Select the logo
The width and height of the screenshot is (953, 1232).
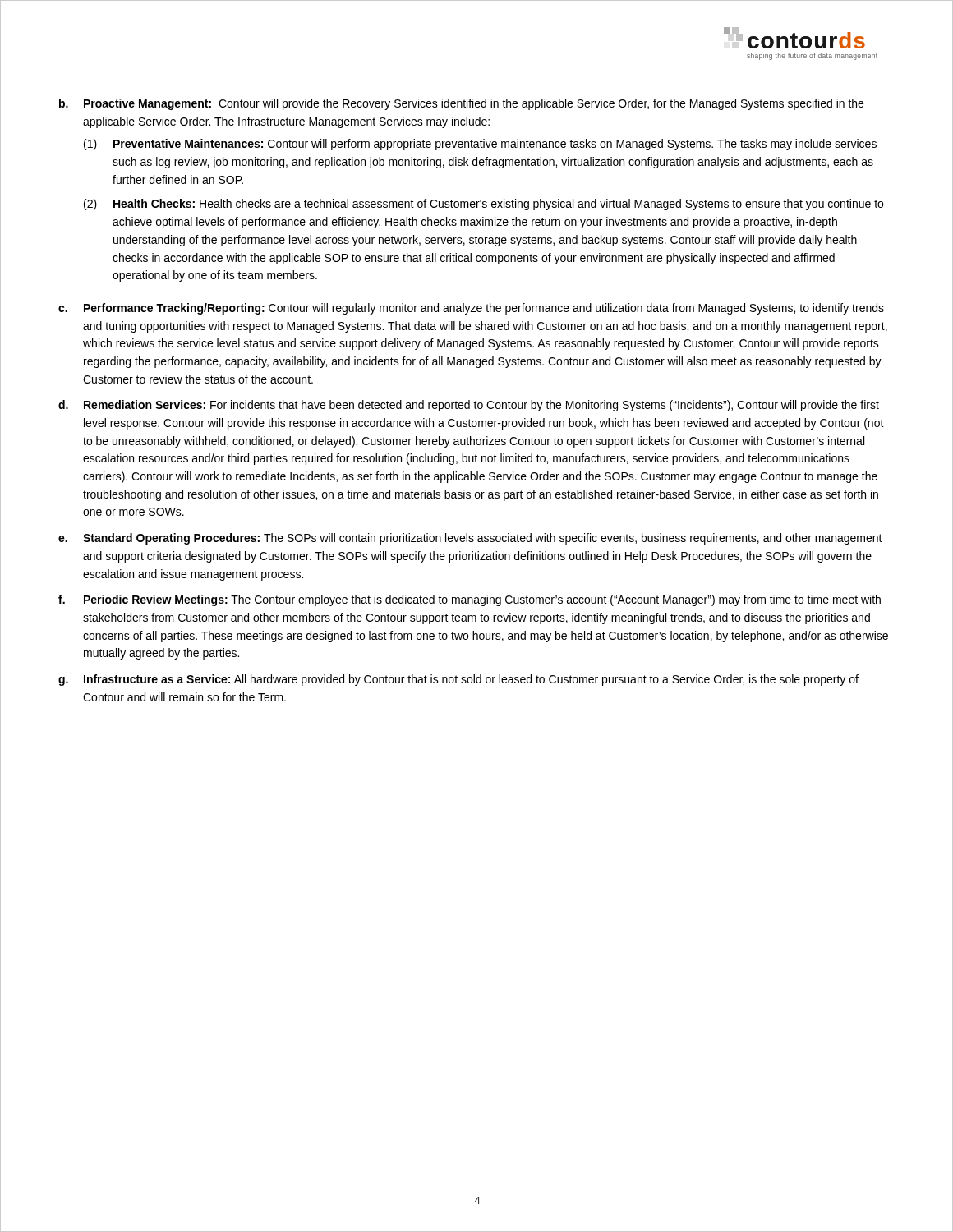814,43
